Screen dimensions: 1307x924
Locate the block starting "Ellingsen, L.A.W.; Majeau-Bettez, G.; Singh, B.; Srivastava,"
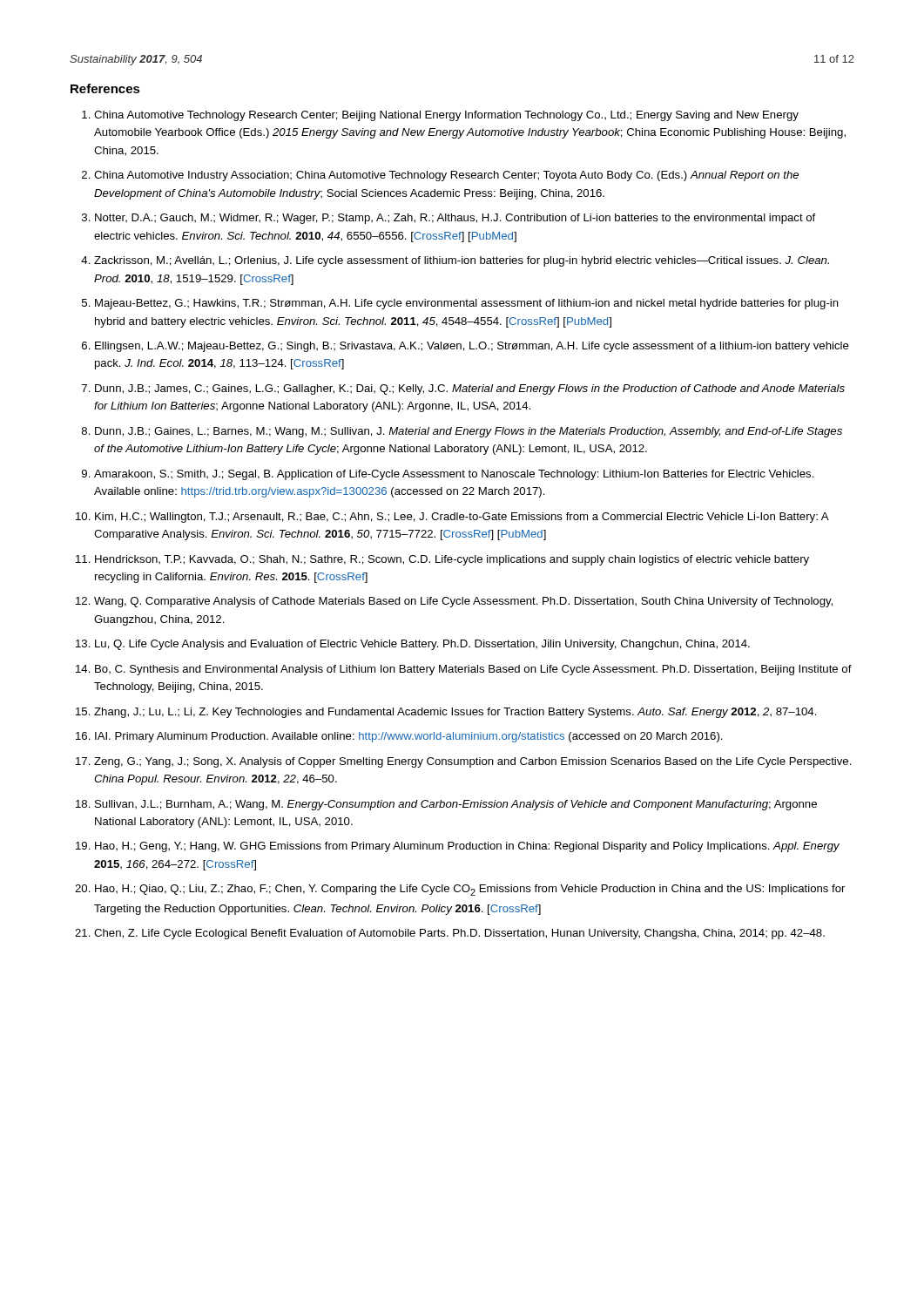tap(474, 355)
